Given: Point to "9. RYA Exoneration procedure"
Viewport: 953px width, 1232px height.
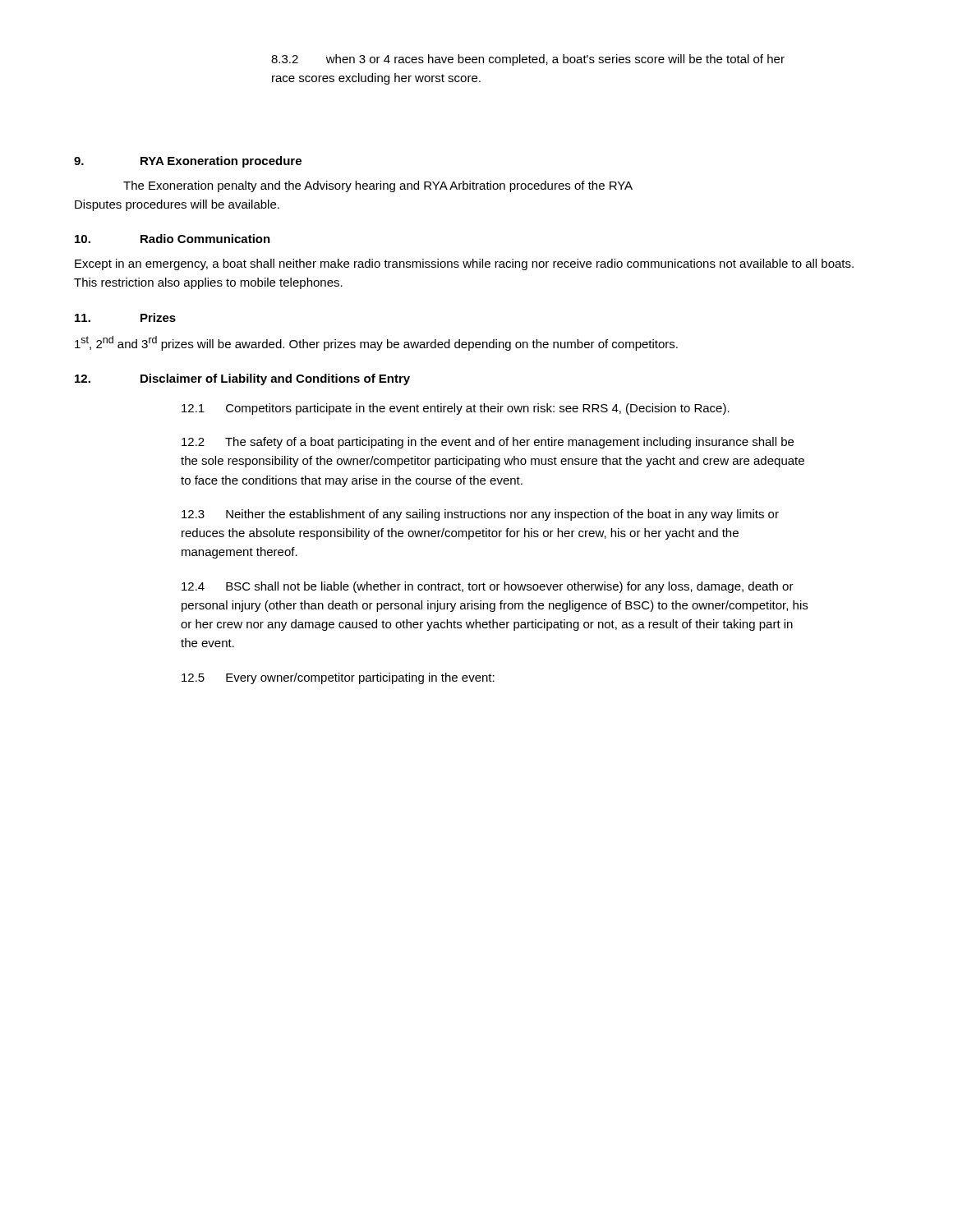Looking at the screenshot, I should tap(188, 160).
